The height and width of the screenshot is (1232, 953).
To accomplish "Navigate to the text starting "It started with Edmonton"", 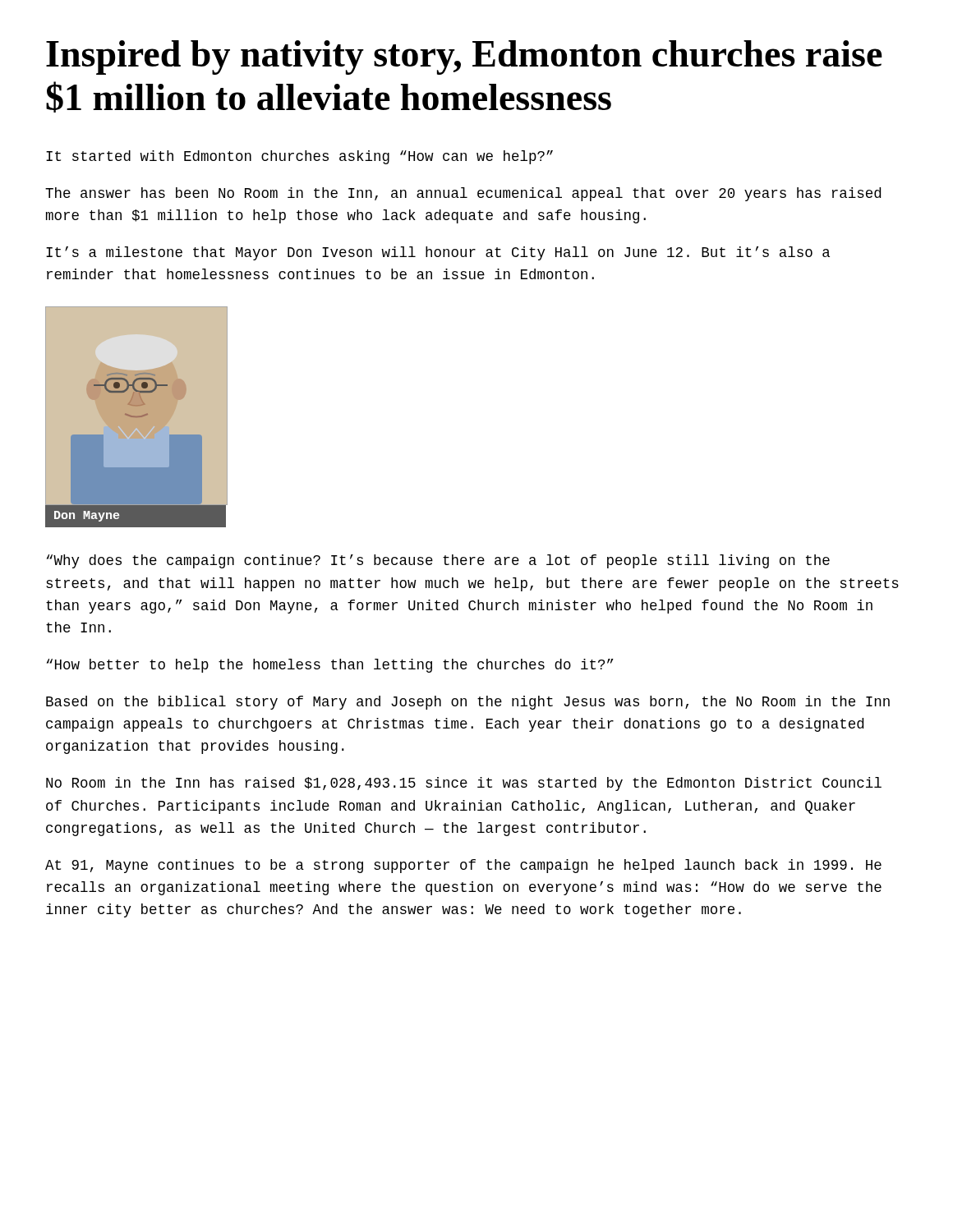I will (300, 157).
